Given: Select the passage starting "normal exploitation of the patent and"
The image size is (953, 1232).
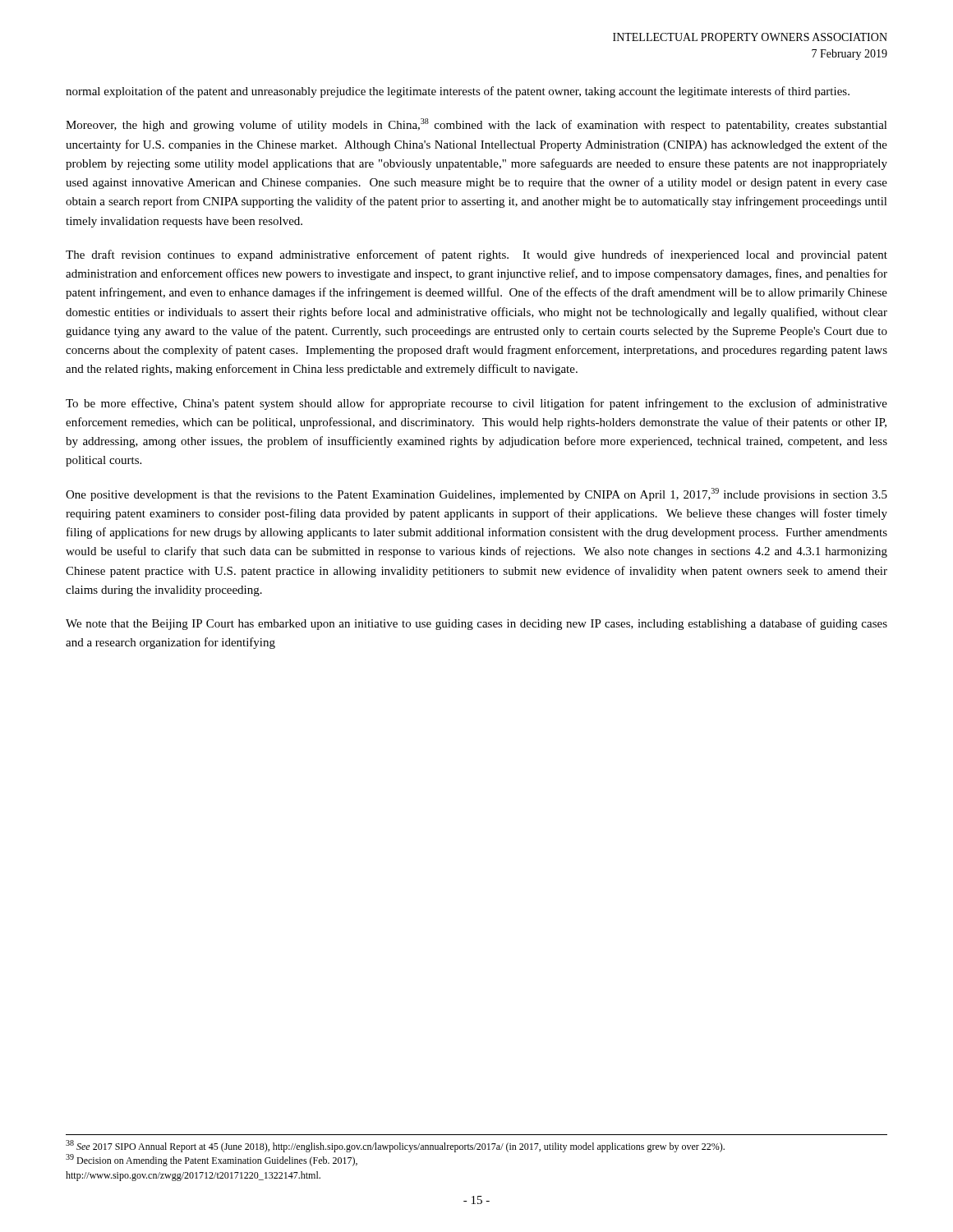Looking at the screenshot, I should pyautogui.click(x=458, y=91).
